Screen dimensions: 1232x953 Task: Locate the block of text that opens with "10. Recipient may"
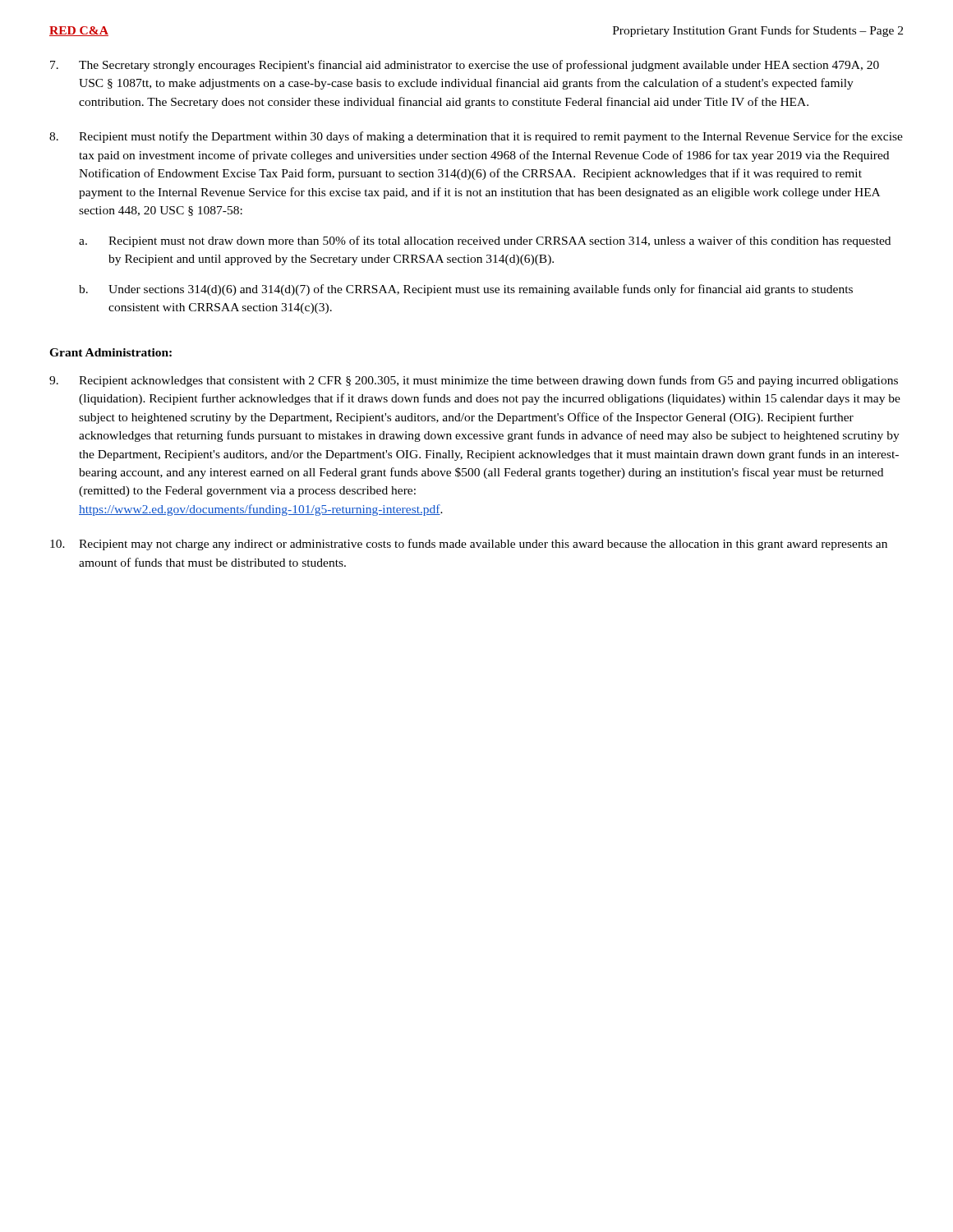[x=476, y=553]
